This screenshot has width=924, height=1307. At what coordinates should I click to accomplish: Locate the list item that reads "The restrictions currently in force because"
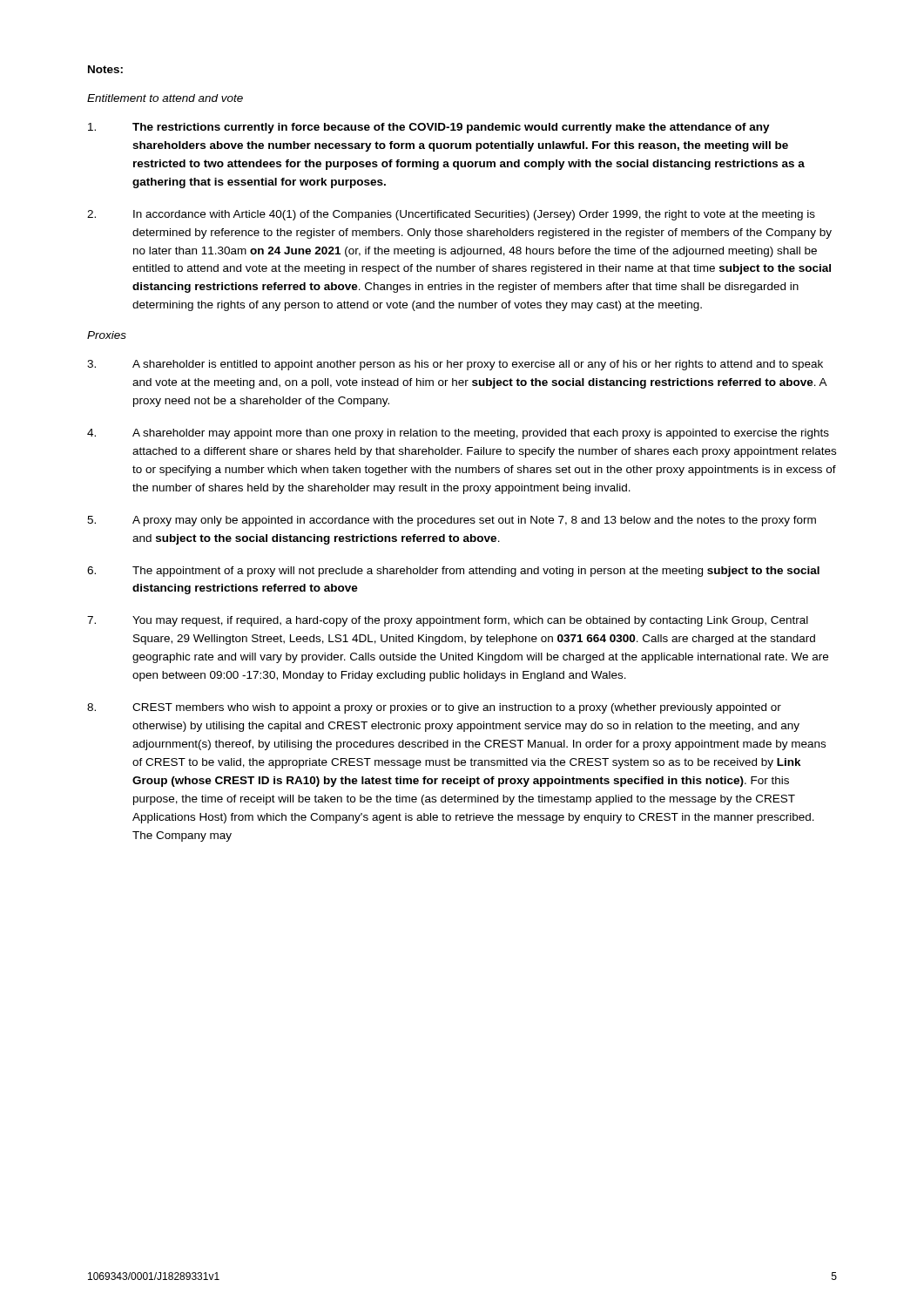[462, 155]
